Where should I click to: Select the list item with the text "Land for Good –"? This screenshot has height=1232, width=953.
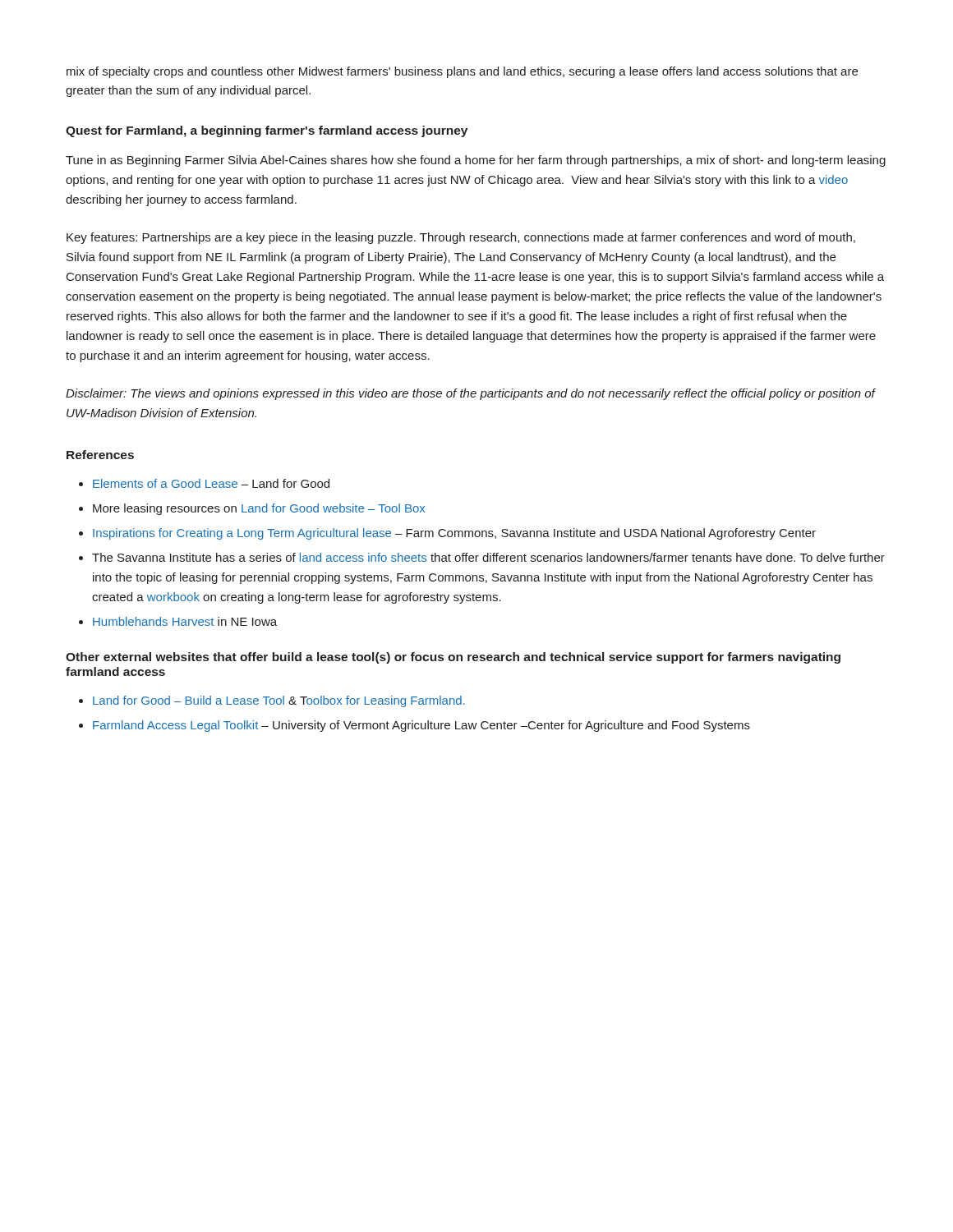279,700
